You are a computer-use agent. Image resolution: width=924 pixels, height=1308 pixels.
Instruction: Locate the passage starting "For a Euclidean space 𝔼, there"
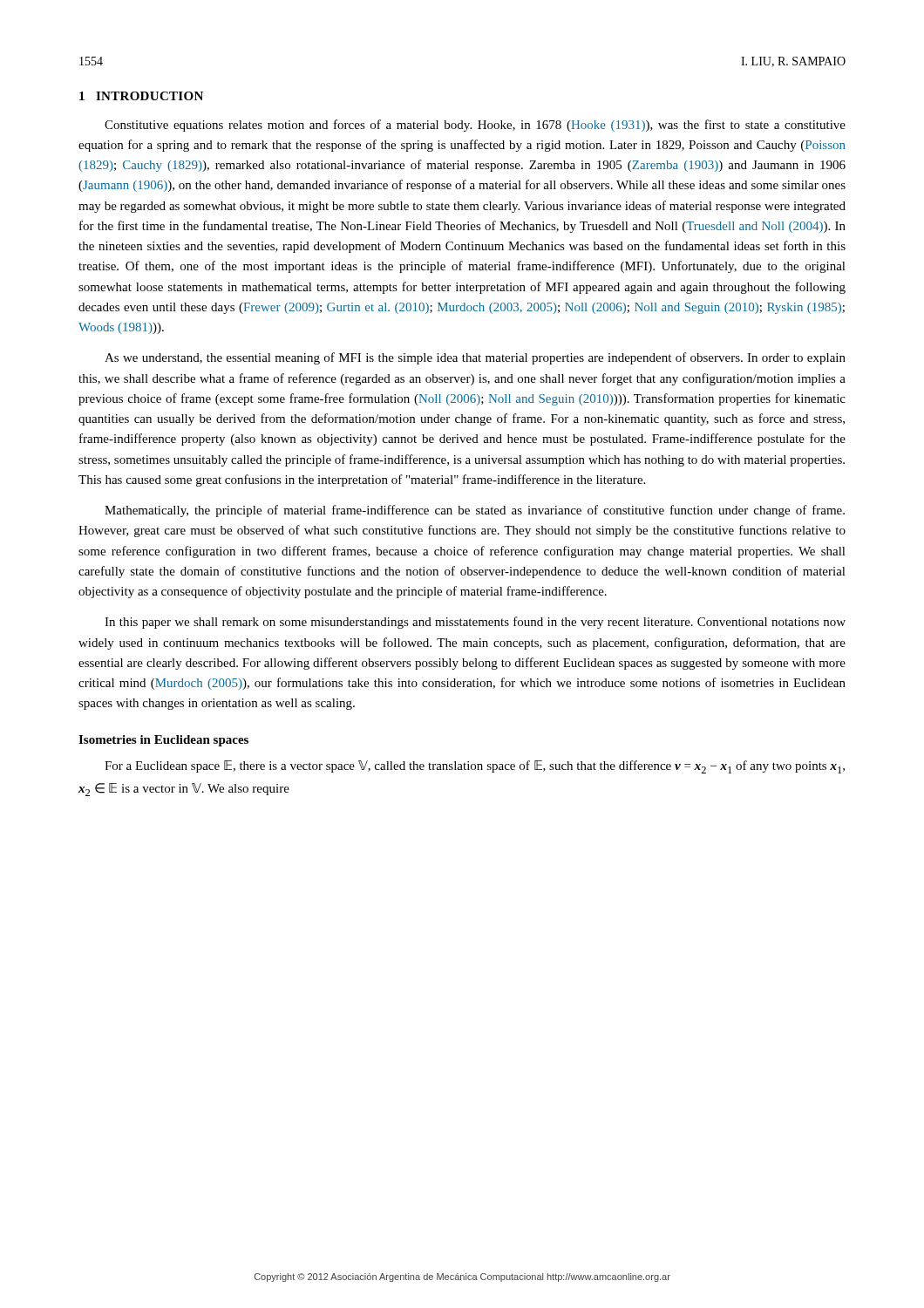tap(462, 779)
